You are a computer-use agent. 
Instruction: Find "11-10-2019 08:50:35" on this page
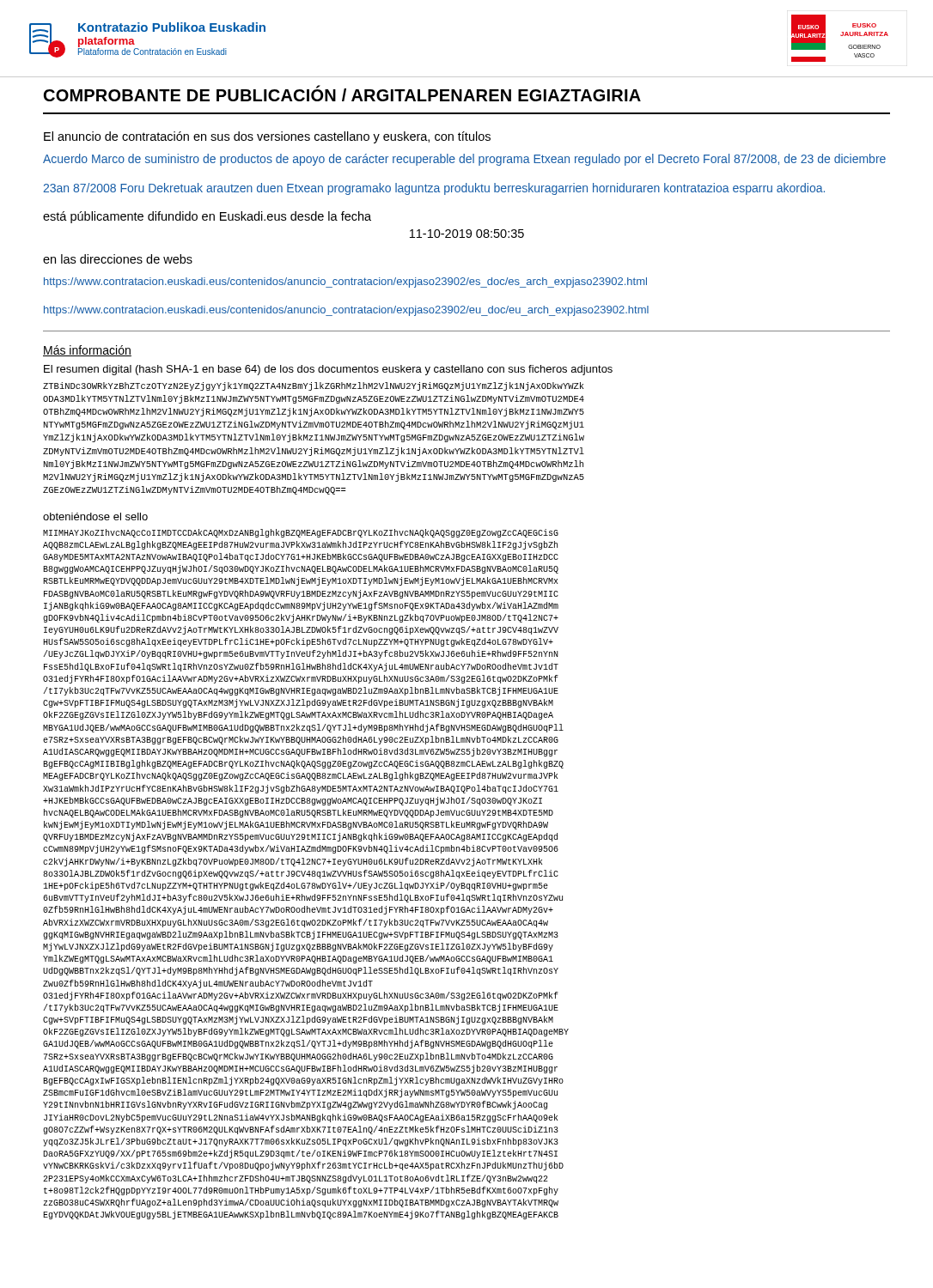(x=466, y=233)
